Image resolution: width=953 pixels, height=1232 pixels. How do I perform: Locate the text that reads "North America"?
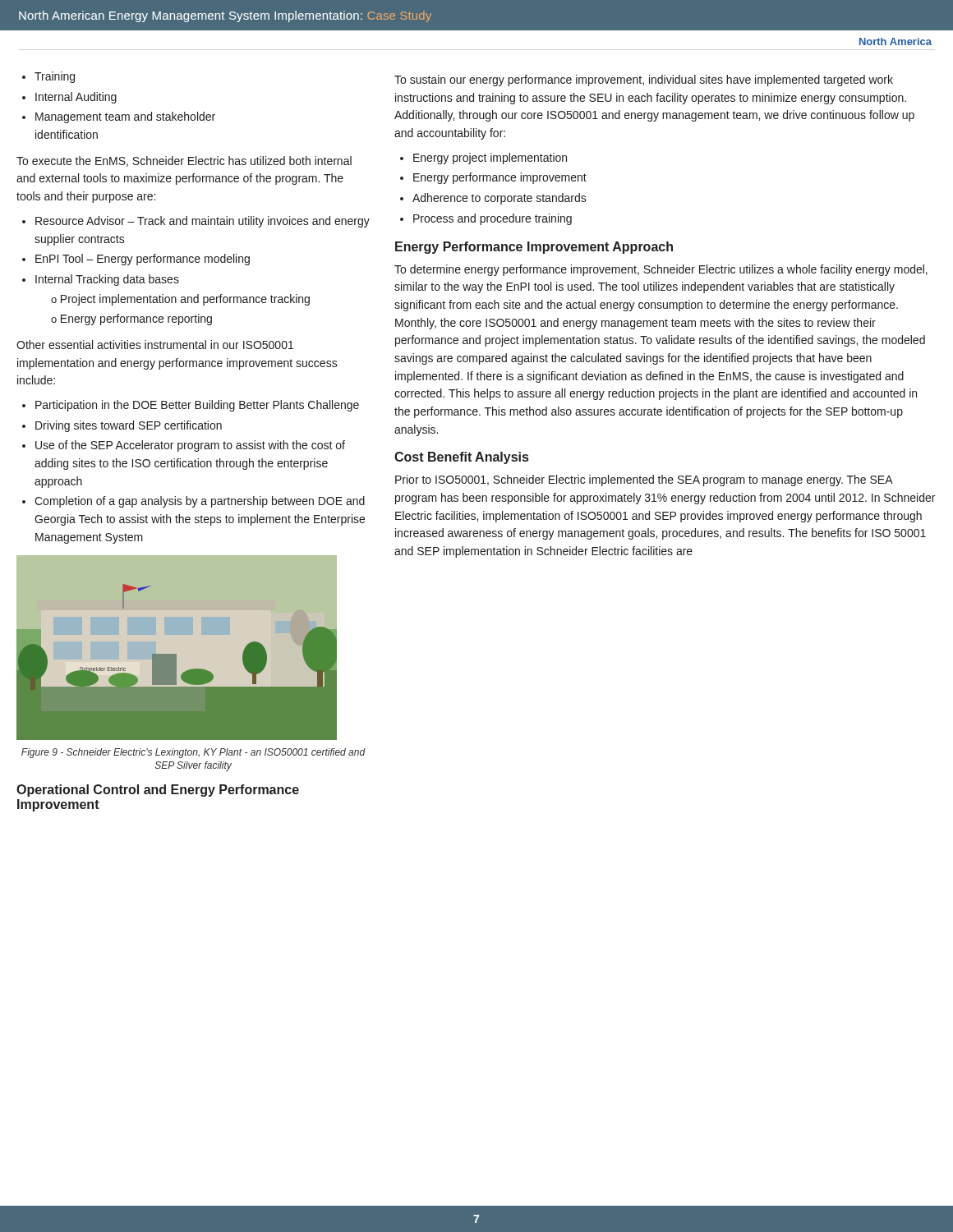895,42
